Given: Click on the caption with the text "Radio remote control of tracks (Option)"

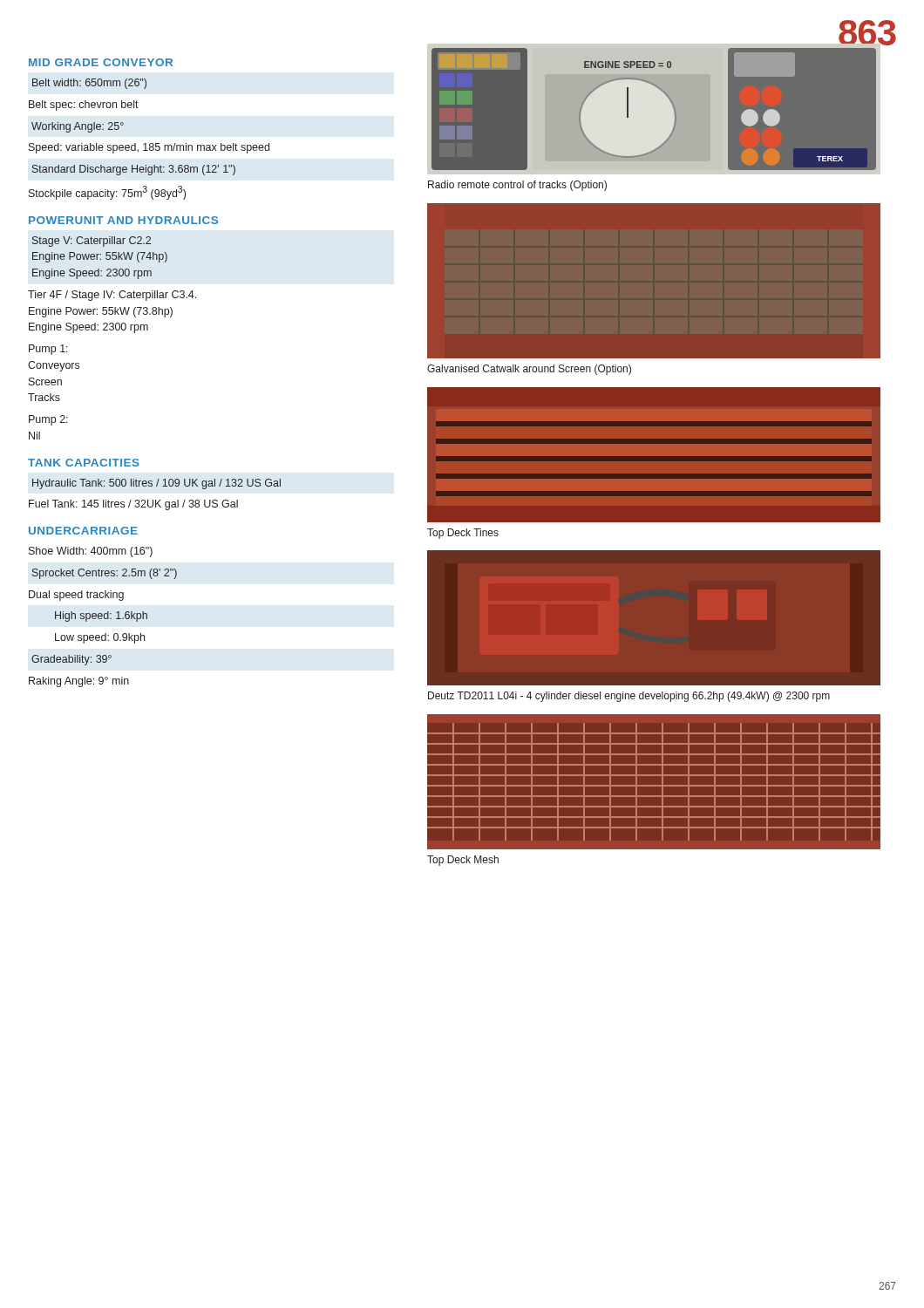Looking at the screenshot, I should click(x=517, y=185).
